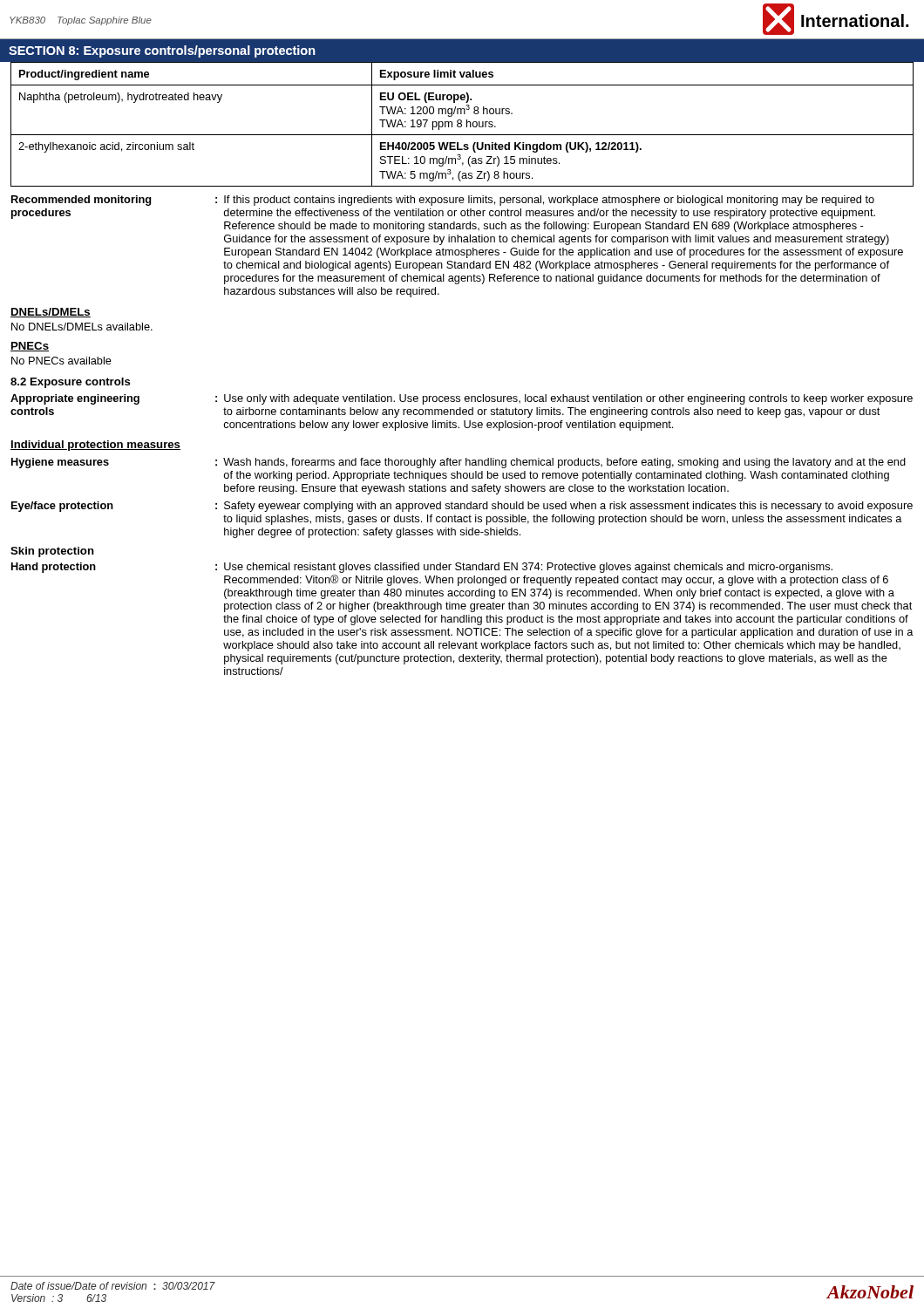Point to the section header beginning "SECTION 8: Exposure controls/personal"
Image resolution: width=924 pixels, height=1308 pixels.
coord(162,51)
